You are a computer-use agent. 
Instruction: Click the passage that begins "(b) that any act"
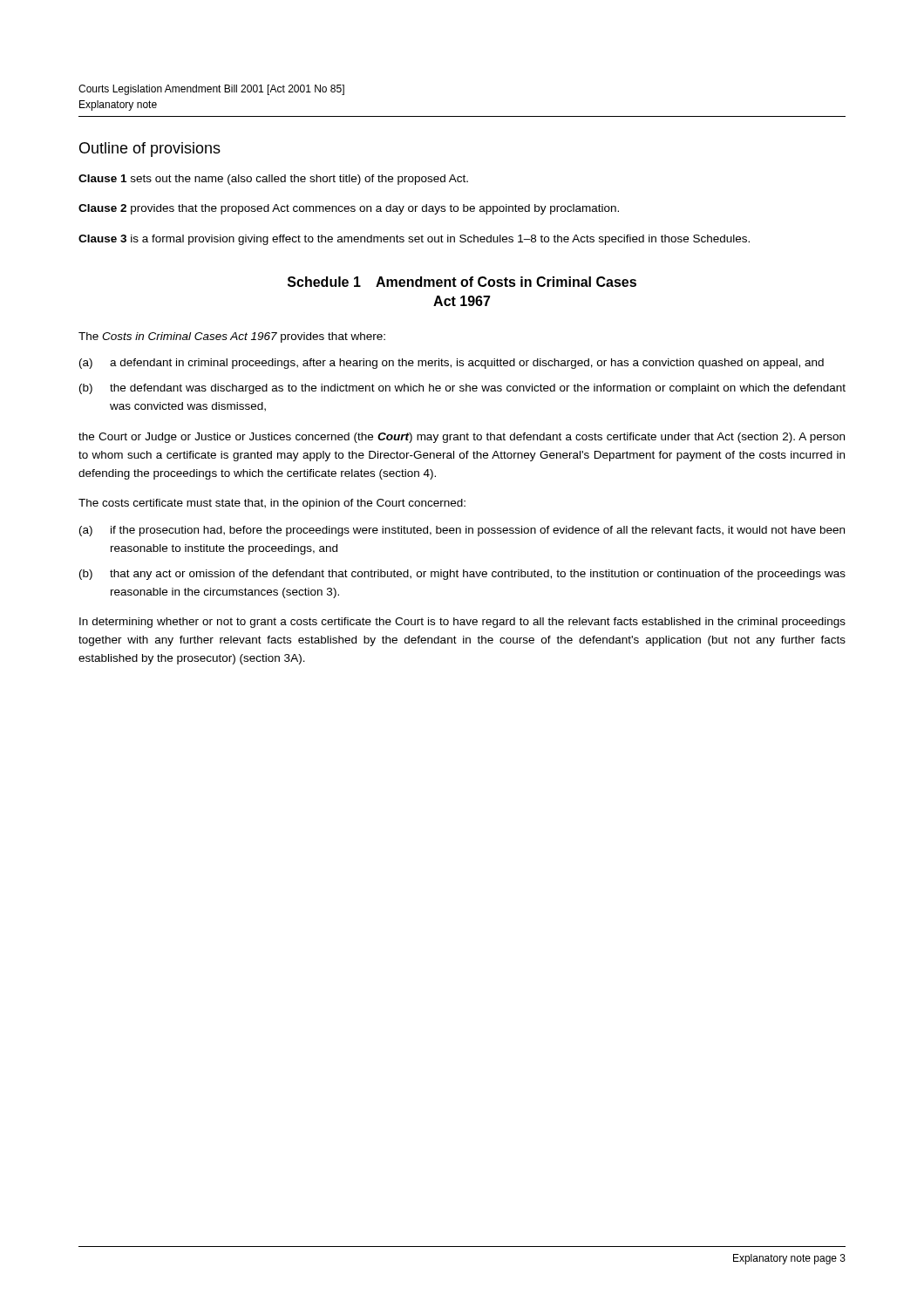(x=462, y=583)
